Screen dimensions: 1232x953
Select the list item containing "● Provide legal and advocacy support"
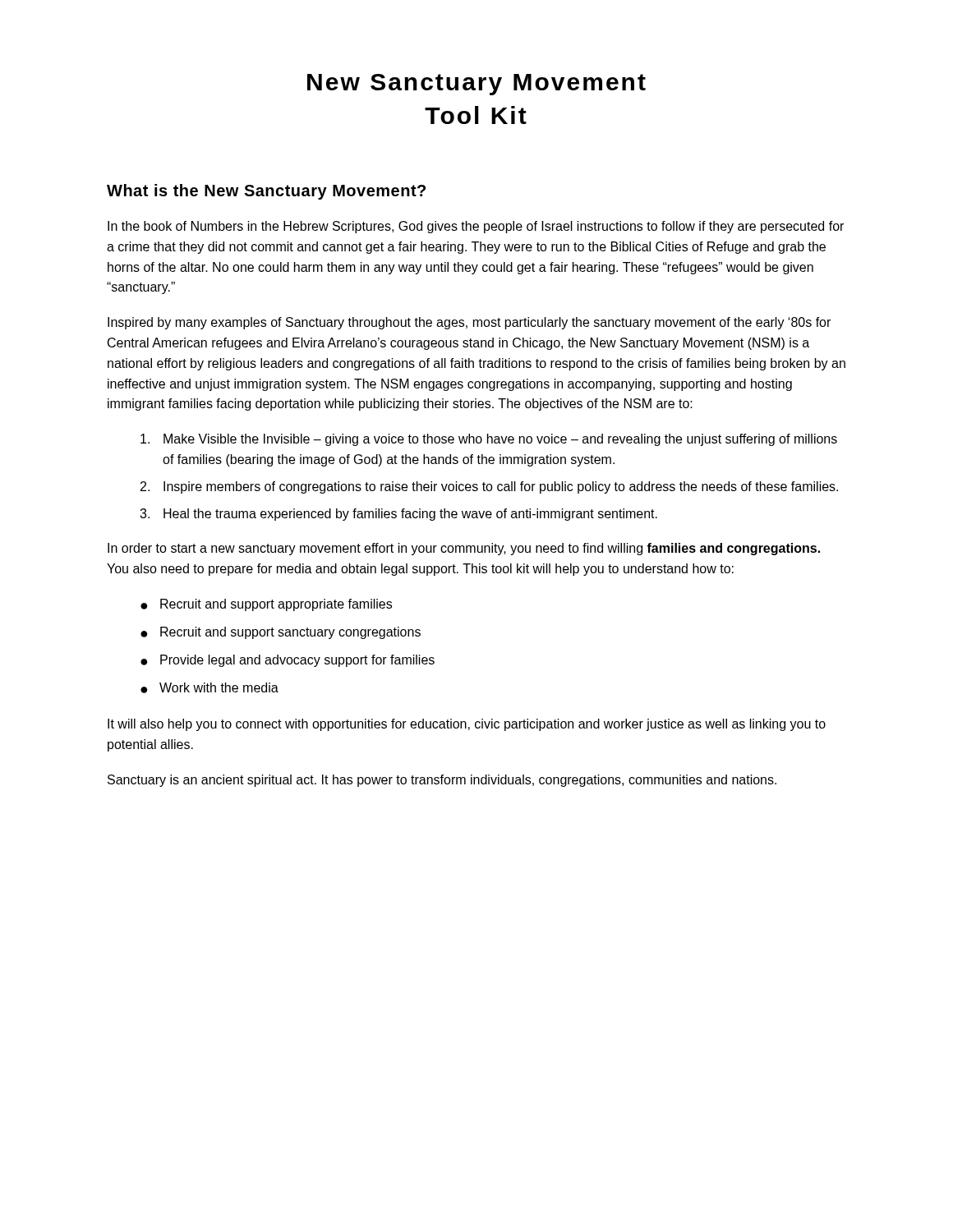click(x=288, y=661)
